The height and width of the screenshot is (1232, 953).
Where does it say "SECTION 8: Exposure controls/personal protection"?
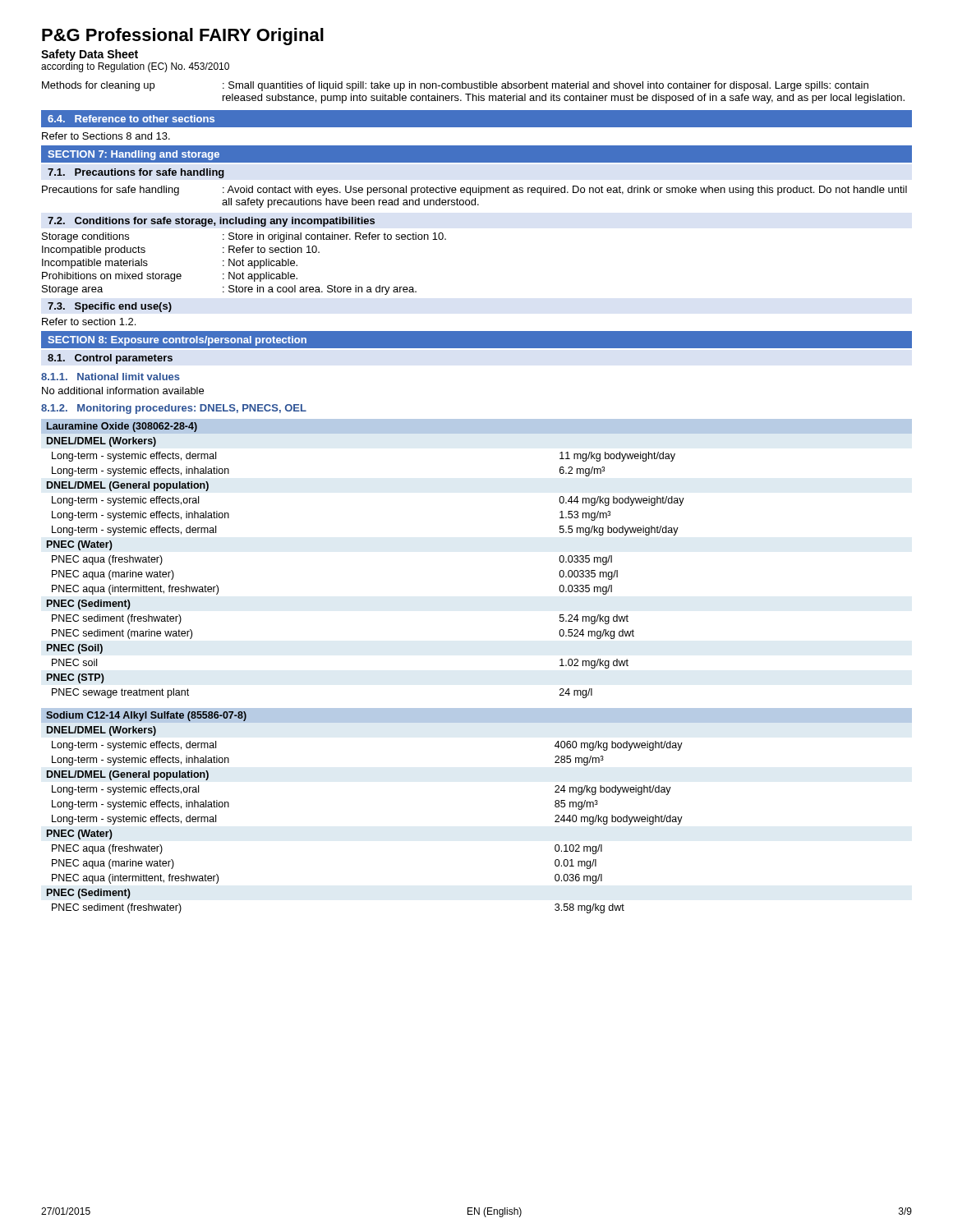(x=177, y=340)
